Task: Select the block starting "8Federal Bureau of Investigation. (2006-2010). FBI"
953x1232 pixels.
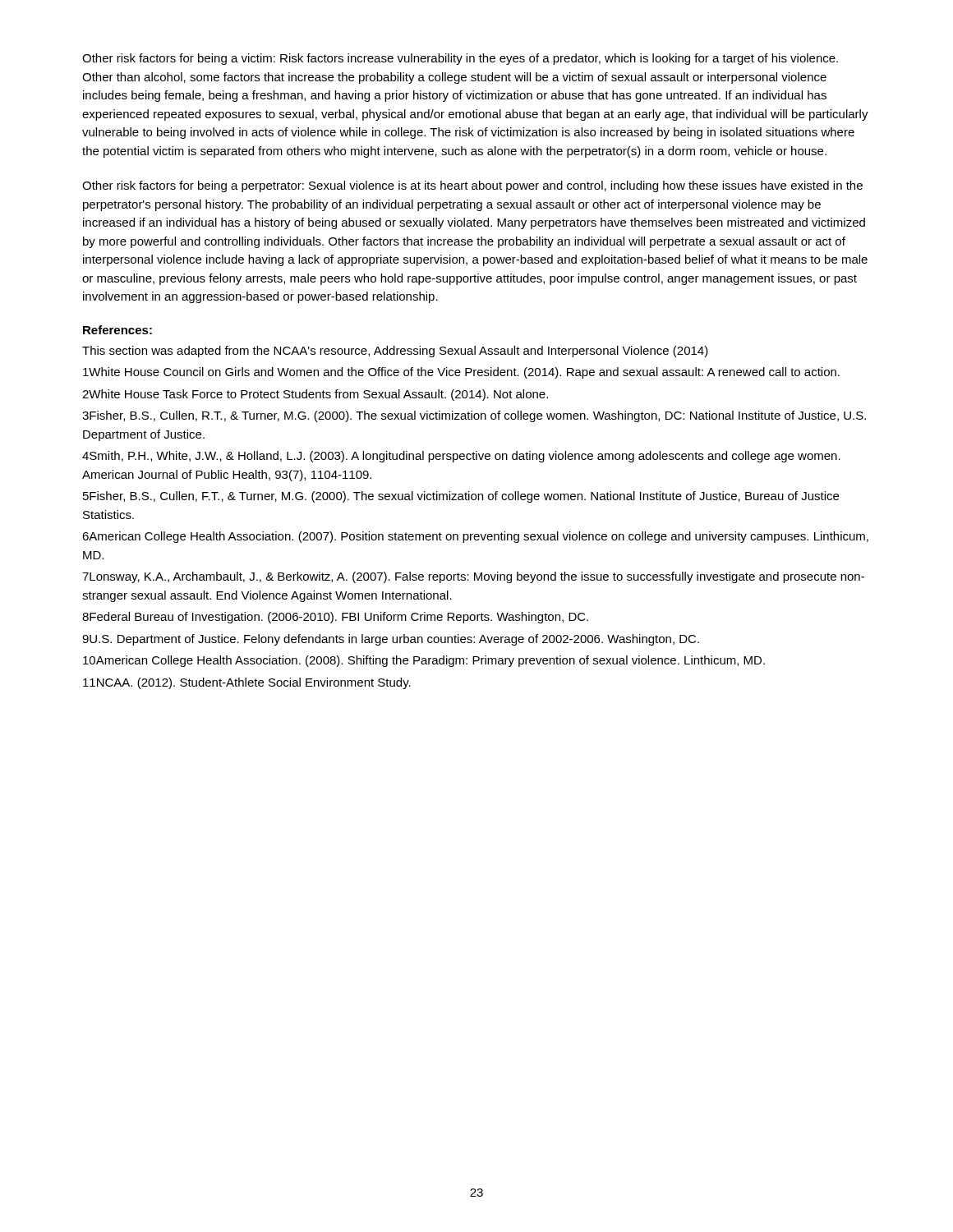Action: [336, 616]
